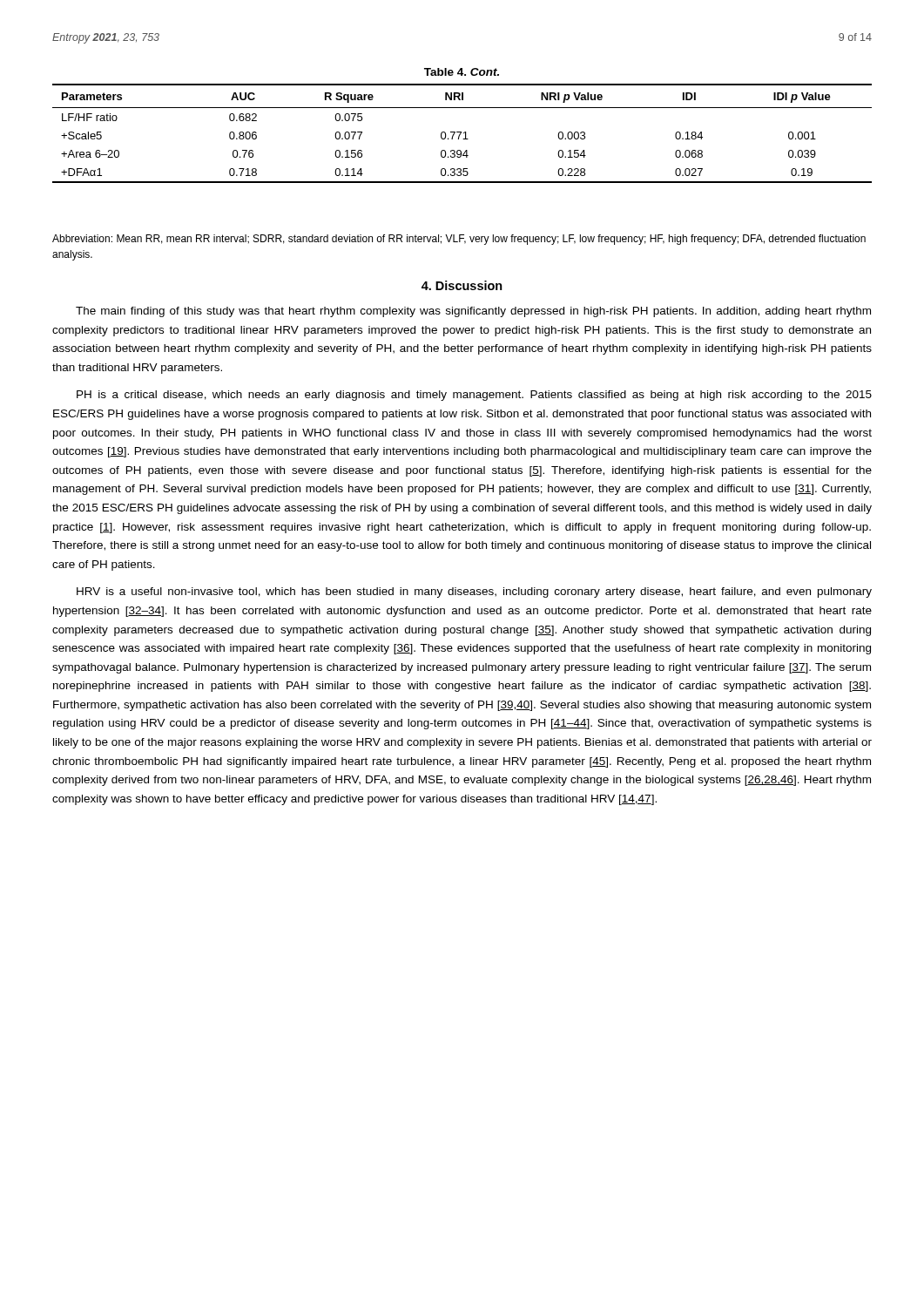Point to the block beginning "The main finding of this"
924x1307 pixels.
click(x=462, y=339)
